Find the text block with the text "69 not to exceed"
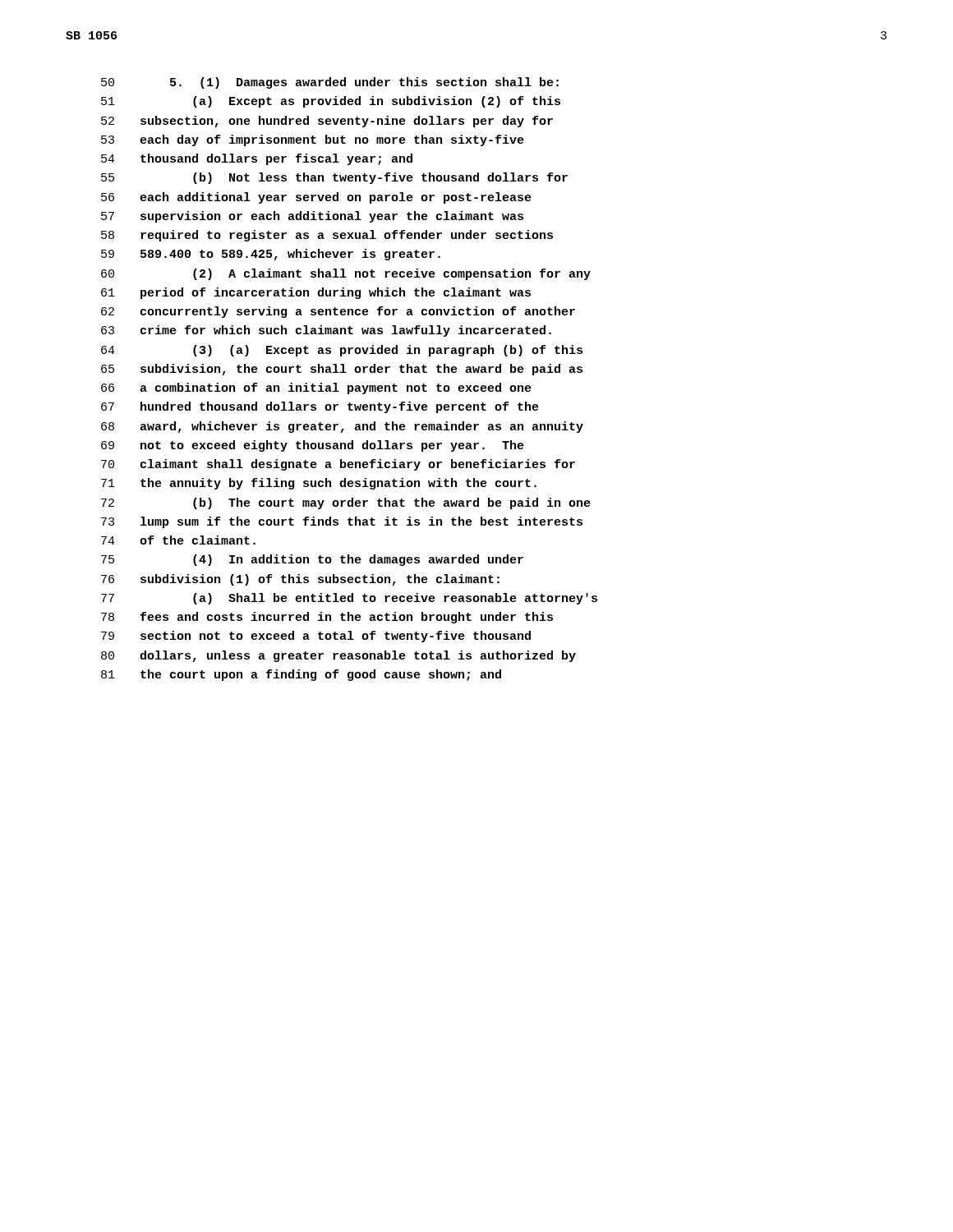This screenshot has width=953, height=1232. (x=476, y=446)
